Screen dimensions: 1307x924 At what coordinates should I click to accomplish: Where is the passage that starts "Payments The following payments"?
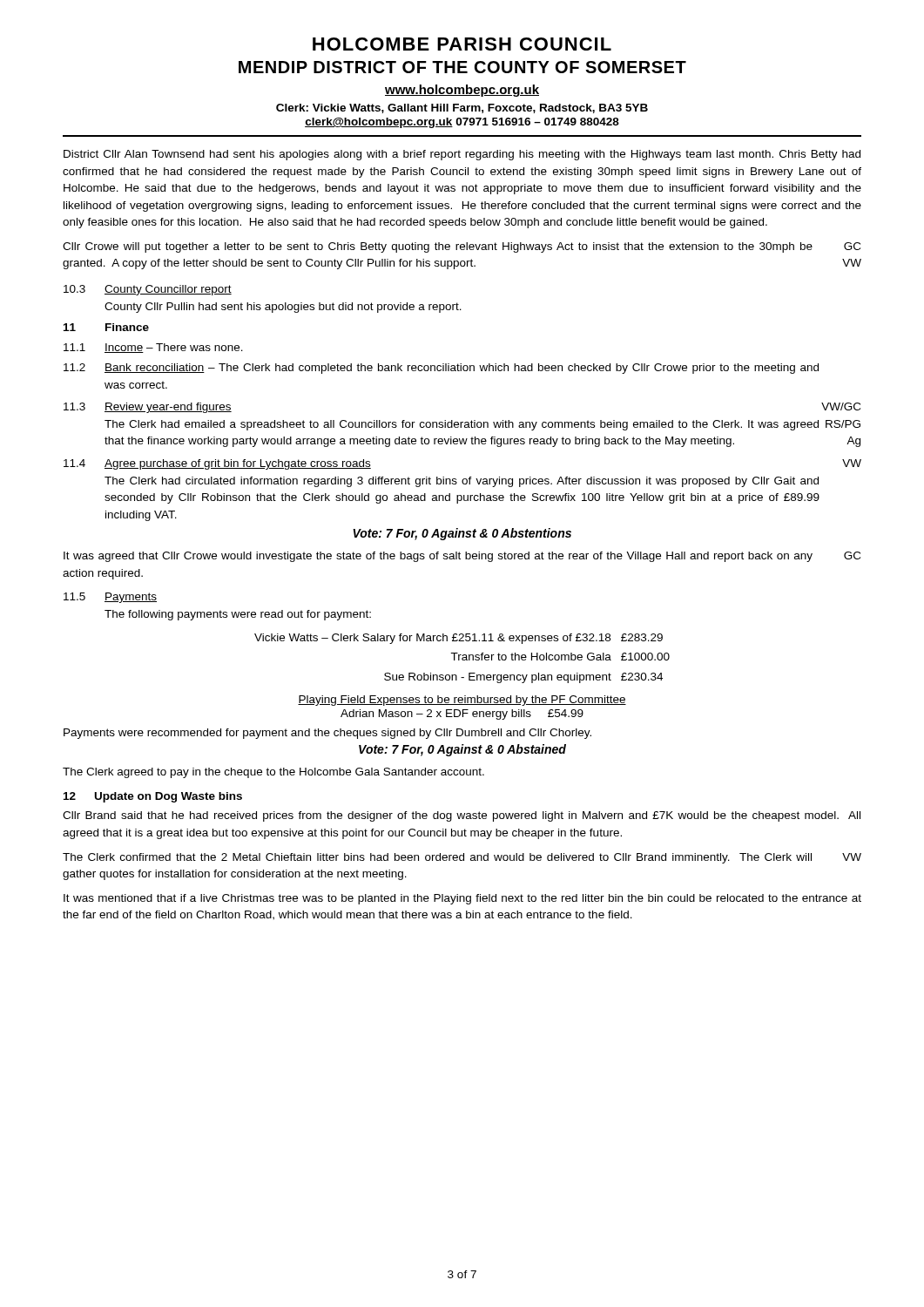click(238, 605)
